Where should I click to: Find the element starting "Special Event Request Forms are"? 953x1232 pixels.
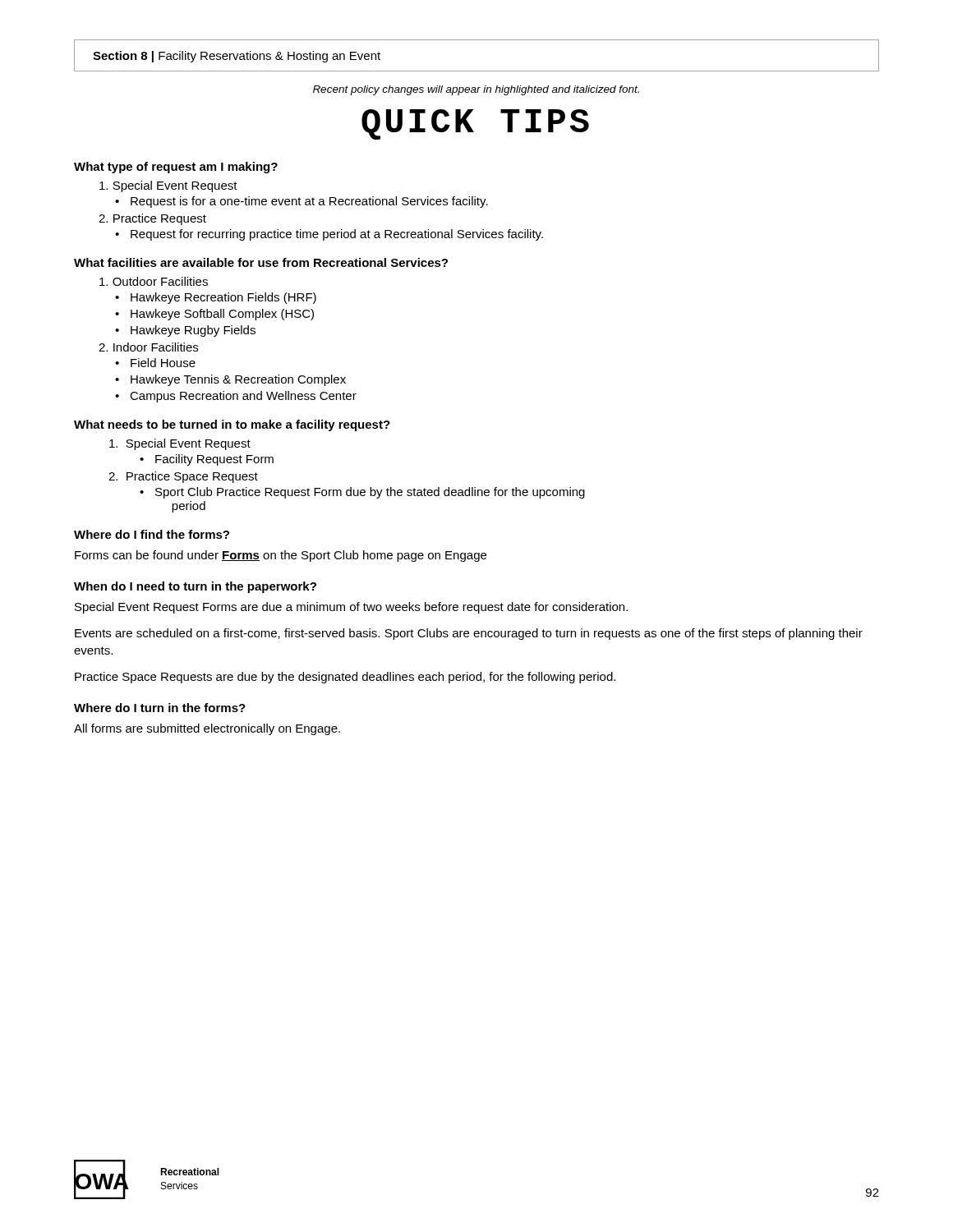pyautogui.click(x=351, y=606)
